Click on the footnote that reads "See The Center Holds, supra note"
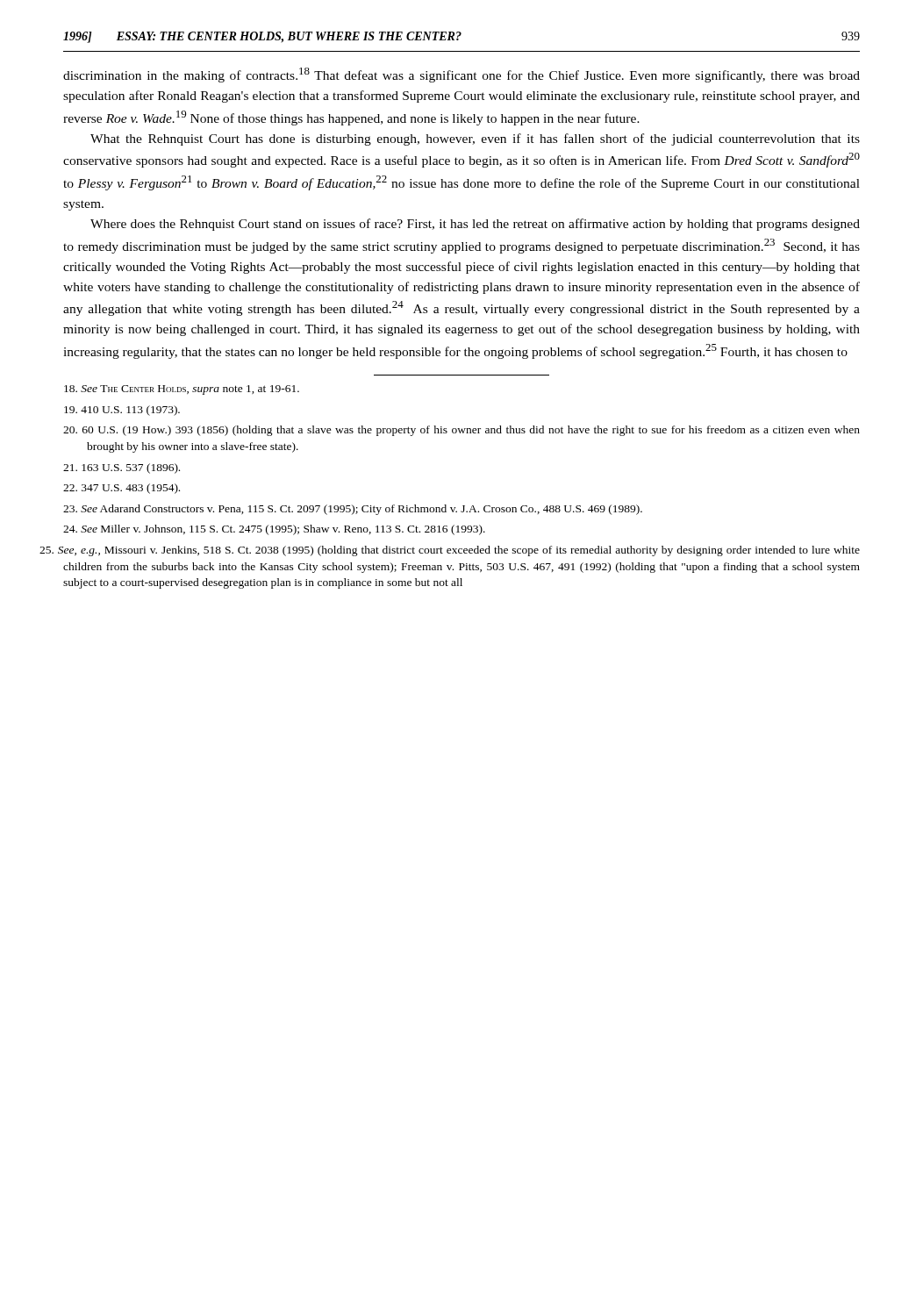This screenshot has width=923, height=1316. 181,388
